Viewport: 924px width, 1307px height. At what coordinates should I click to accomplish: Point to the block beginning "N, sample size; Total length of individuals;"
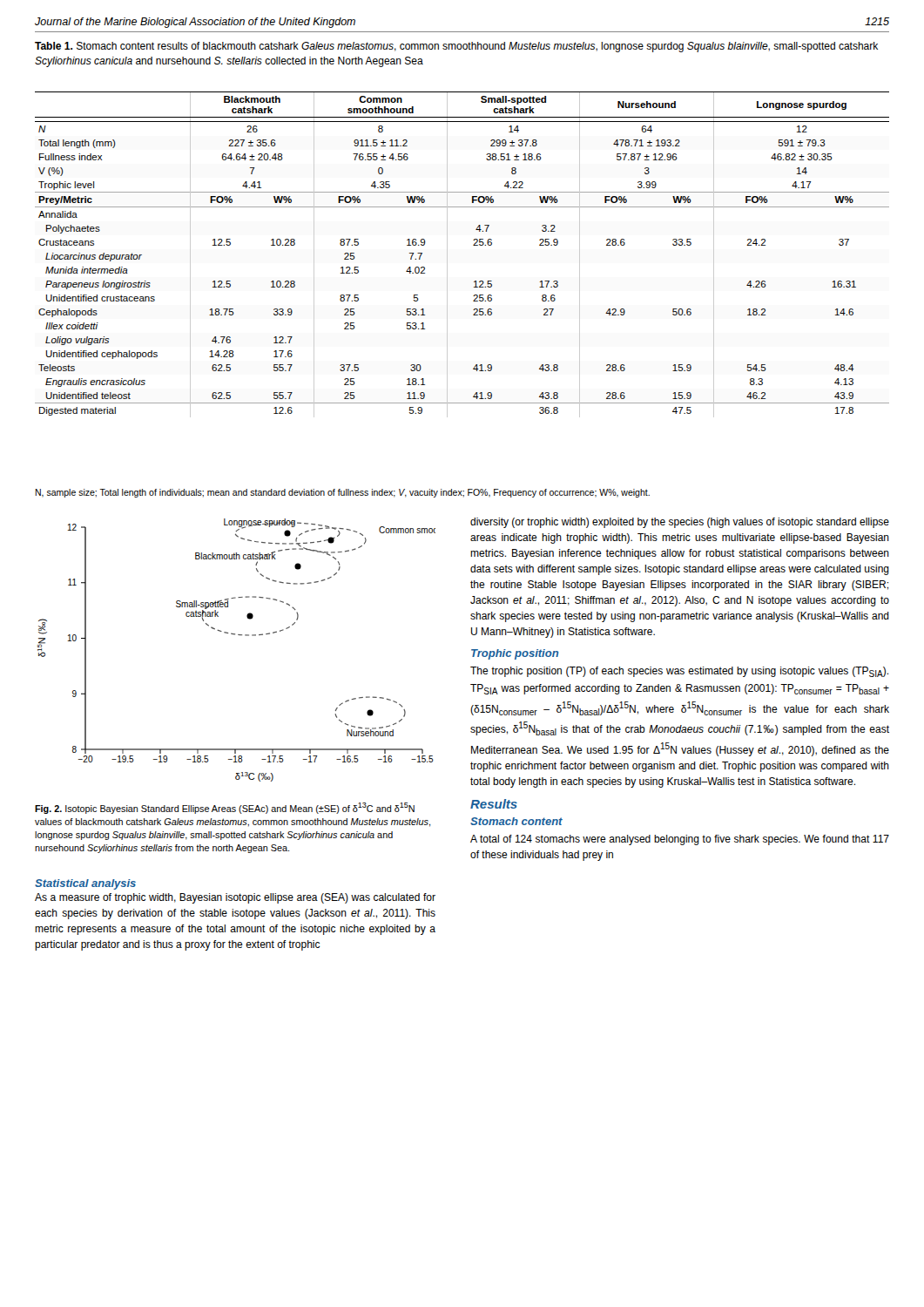(x=343, y=492)
